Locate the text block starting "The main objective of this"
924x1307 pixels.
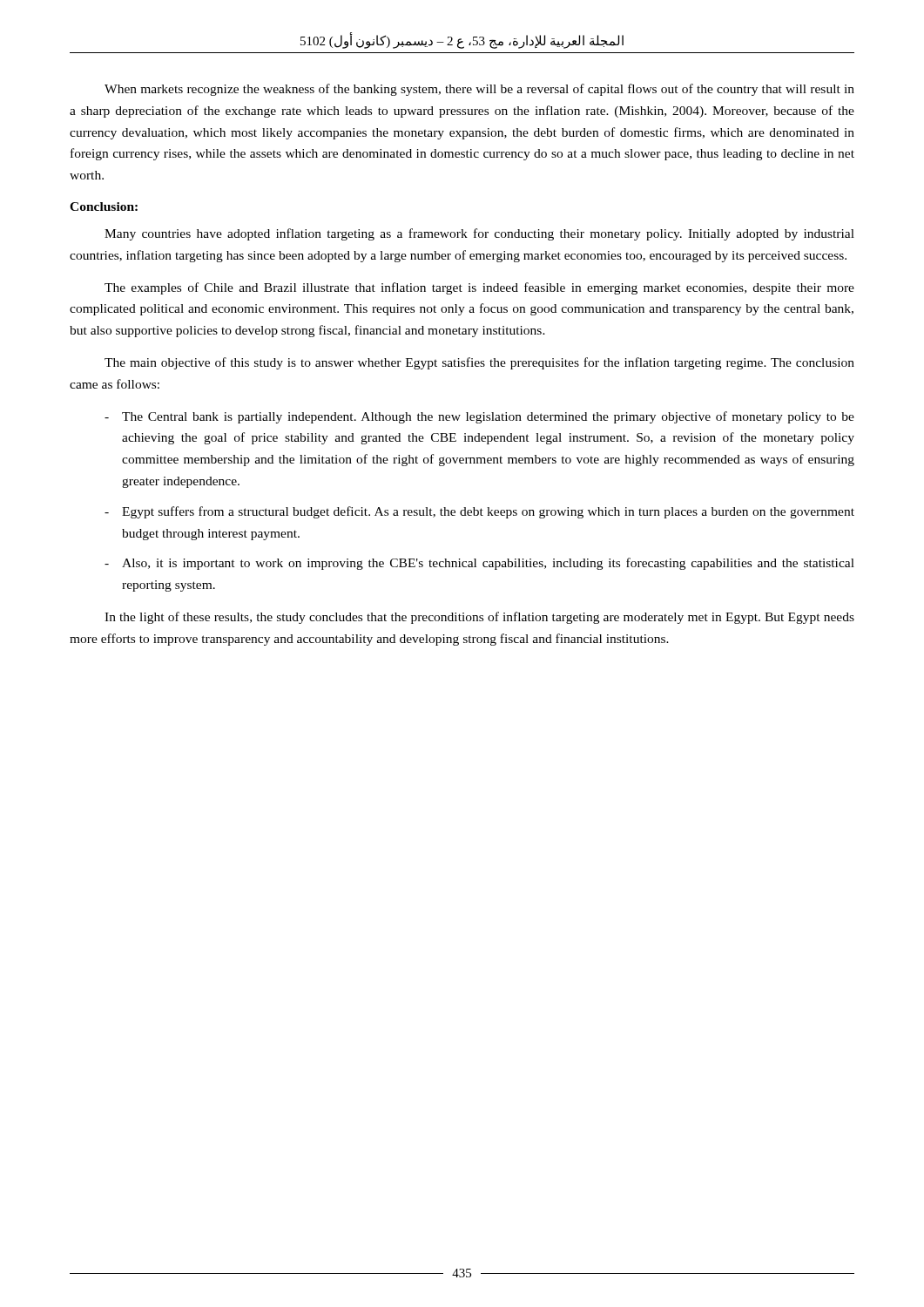(462, 374)
